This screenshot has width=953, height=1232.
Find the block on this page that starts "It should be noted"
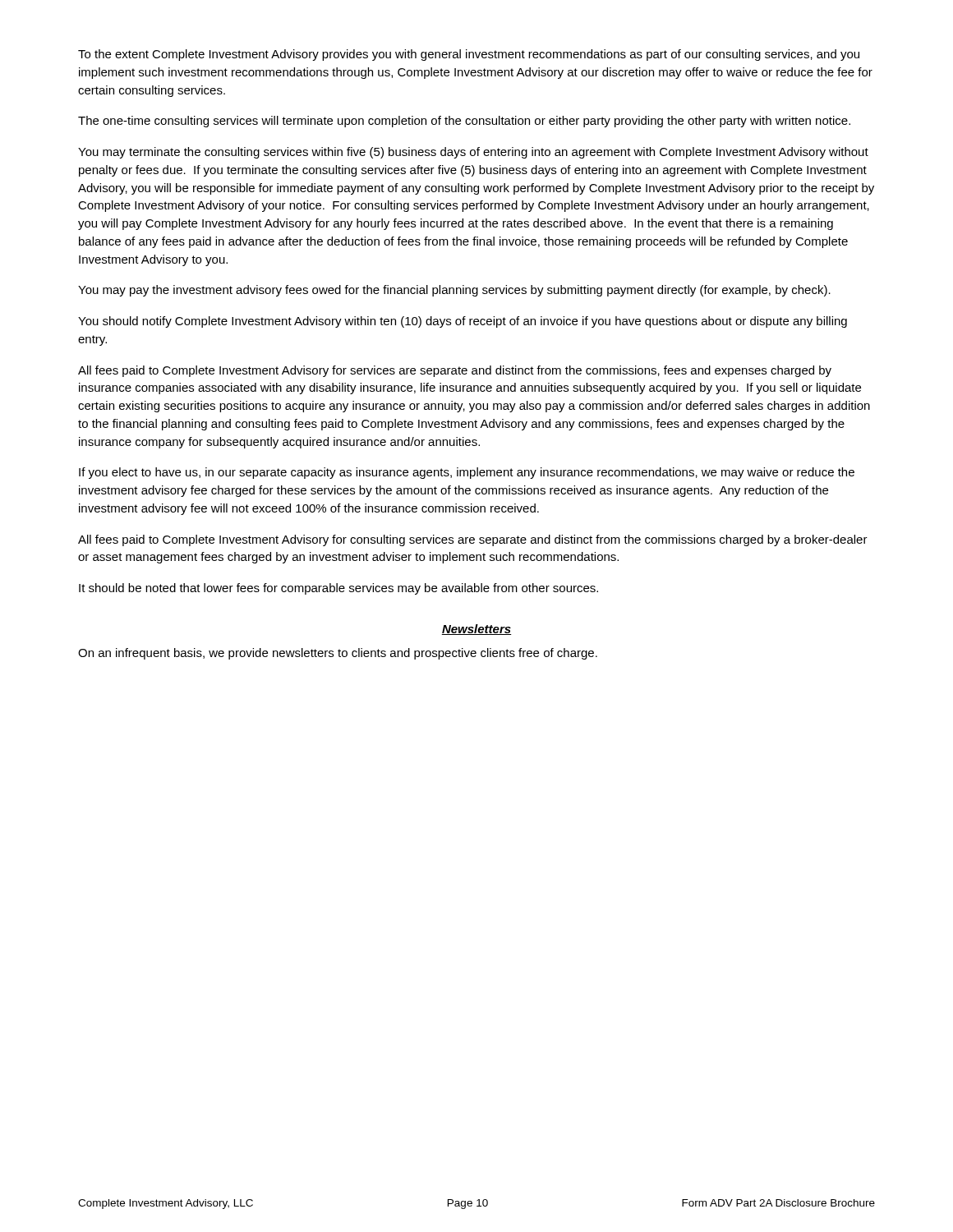pyautogui.click(x=339, y=588)
